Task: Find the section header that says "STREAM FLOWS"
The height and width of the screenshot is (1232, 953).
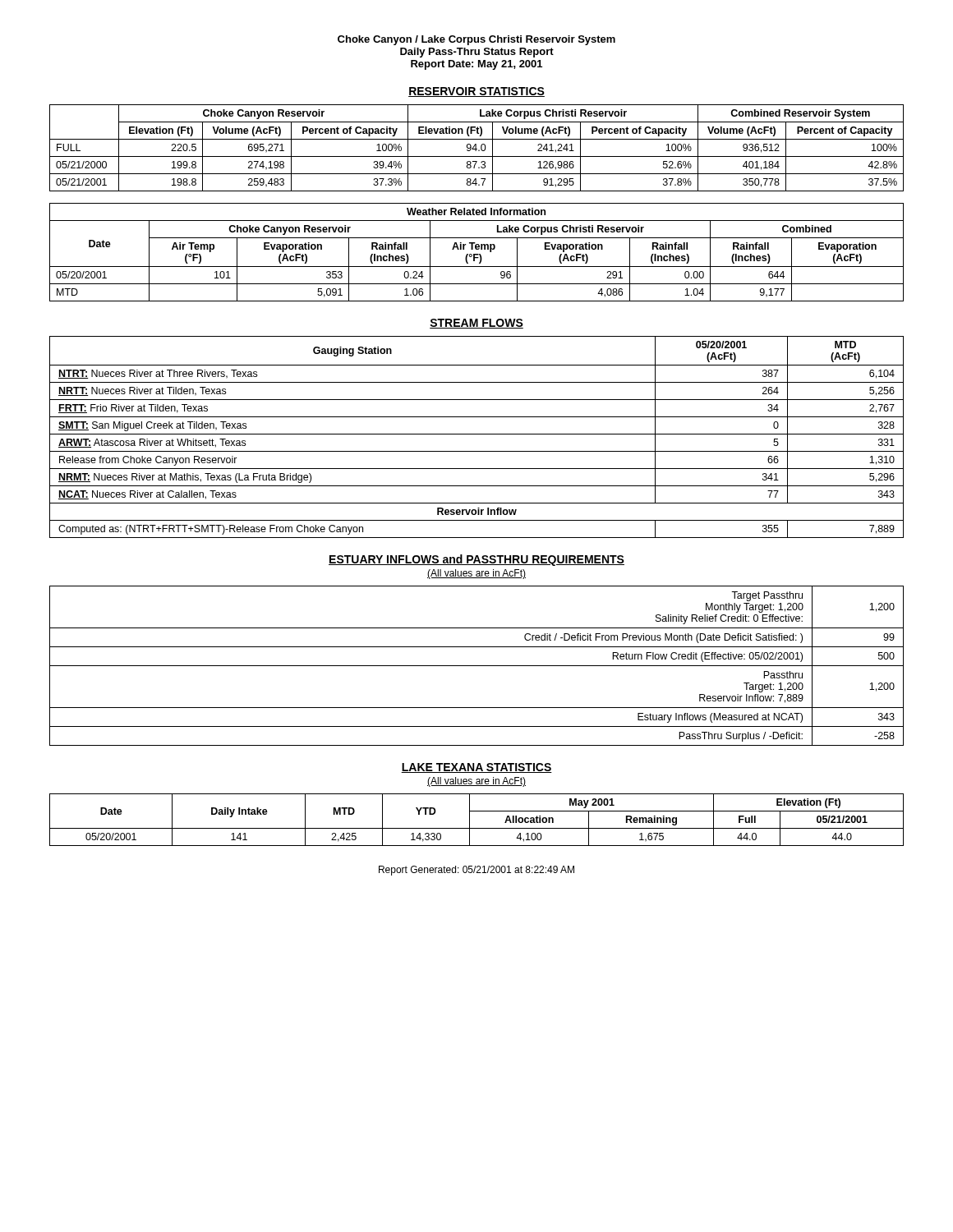Action: 476,323
